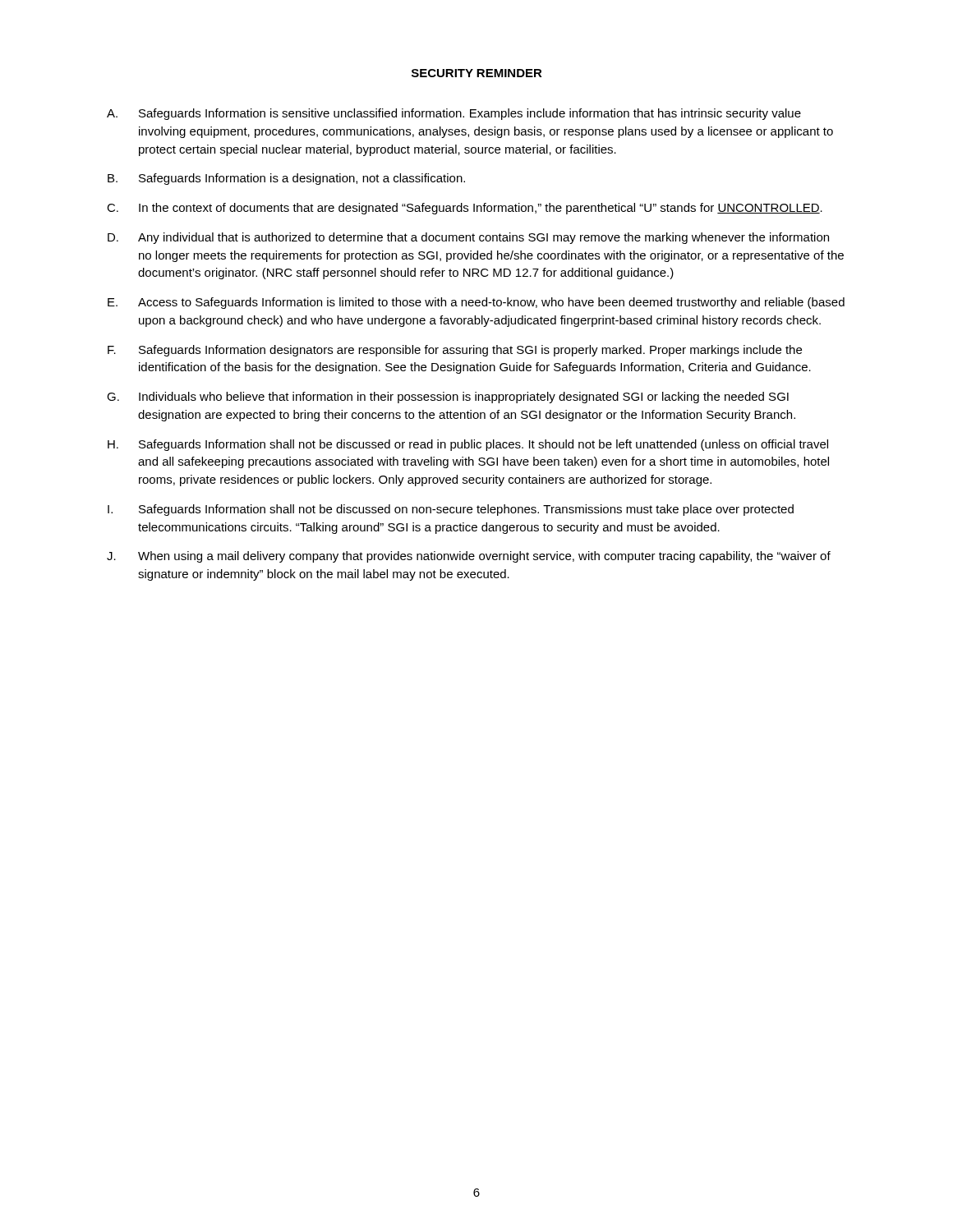Viewport: 953px width, 1232px height.
Task: Point to the region starting "I. Safeguards Information shall"
Action: click(x=476, y=518)
